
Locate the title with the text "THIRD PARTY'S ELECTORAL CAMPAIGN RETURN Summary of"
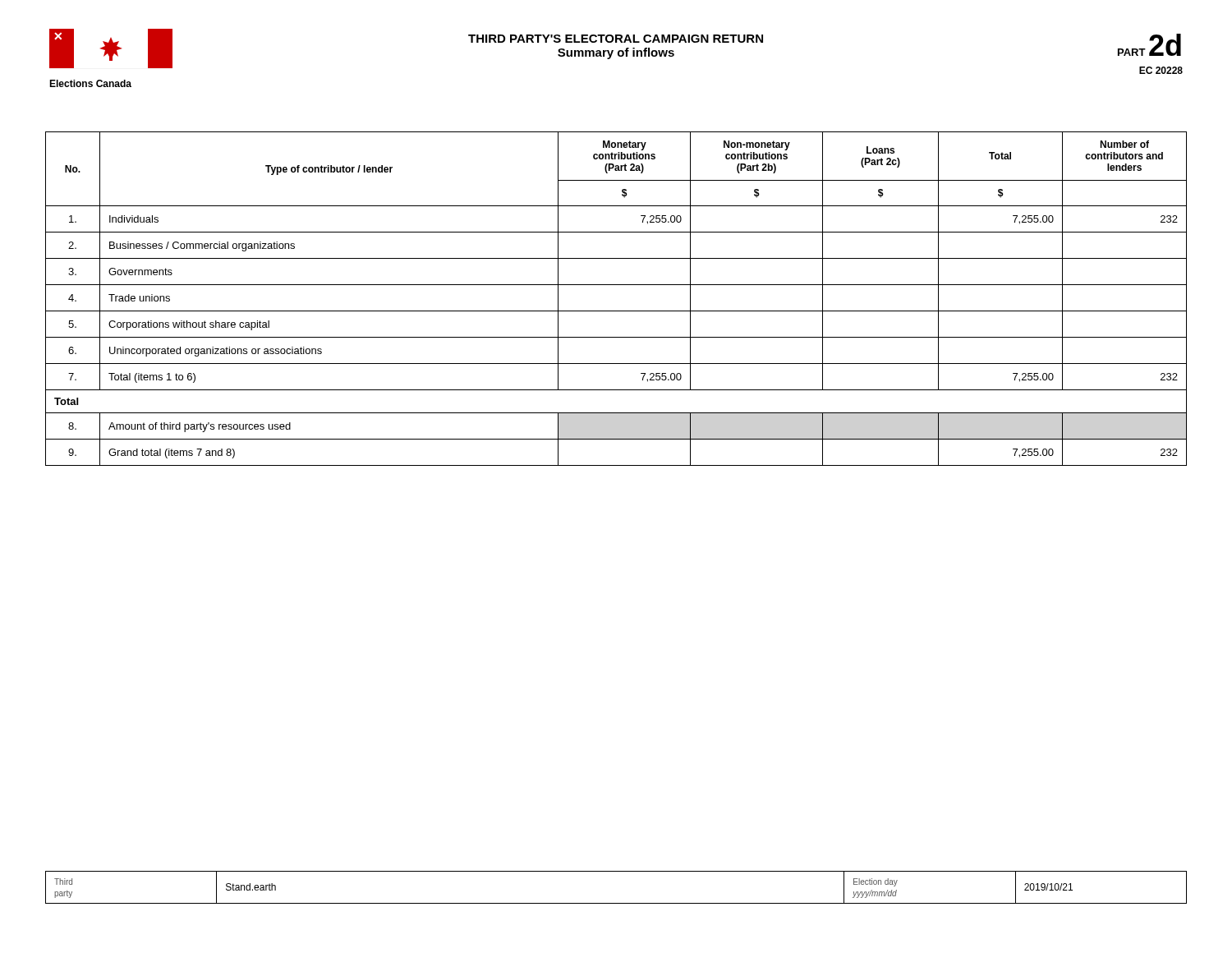(x=616, y=45)
